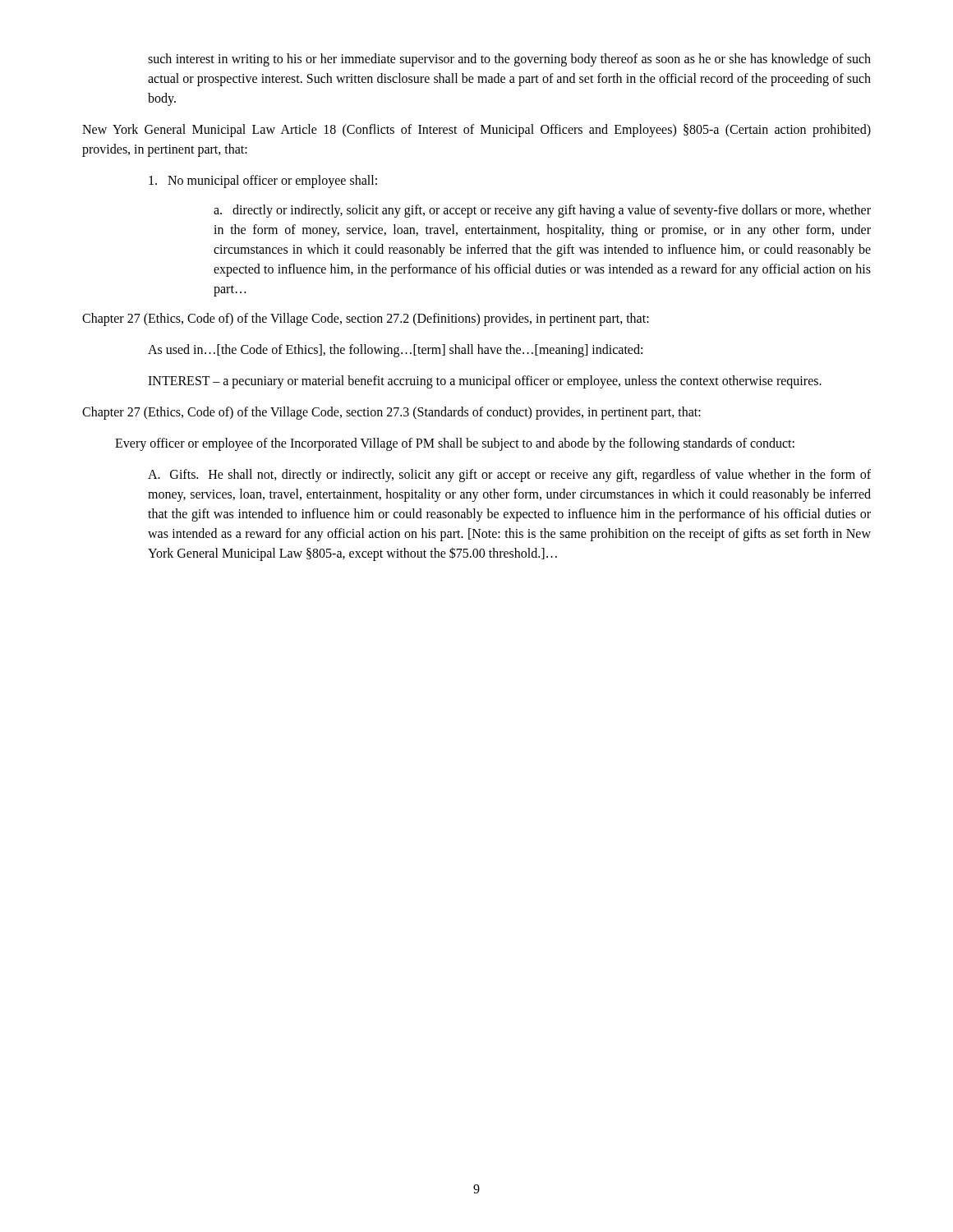Select the text starting "A. Gifts. He shall not, directly"
Screen dimensions: 1232x953
tap(509, 514)
